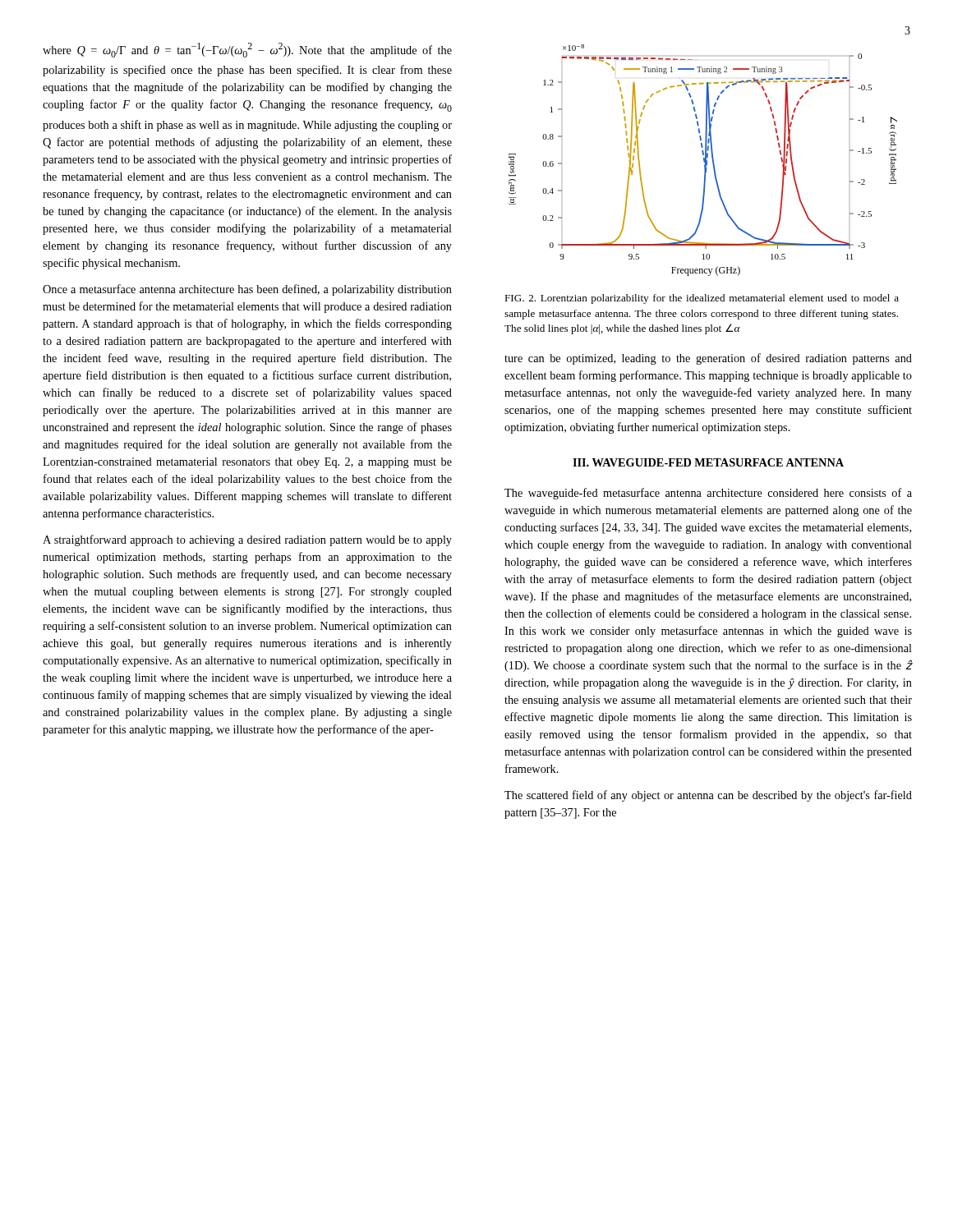Where is the passage that starts "Once a metasurface antenna"?
This screenshot has width=953, height=1232.
coord(247,401)
